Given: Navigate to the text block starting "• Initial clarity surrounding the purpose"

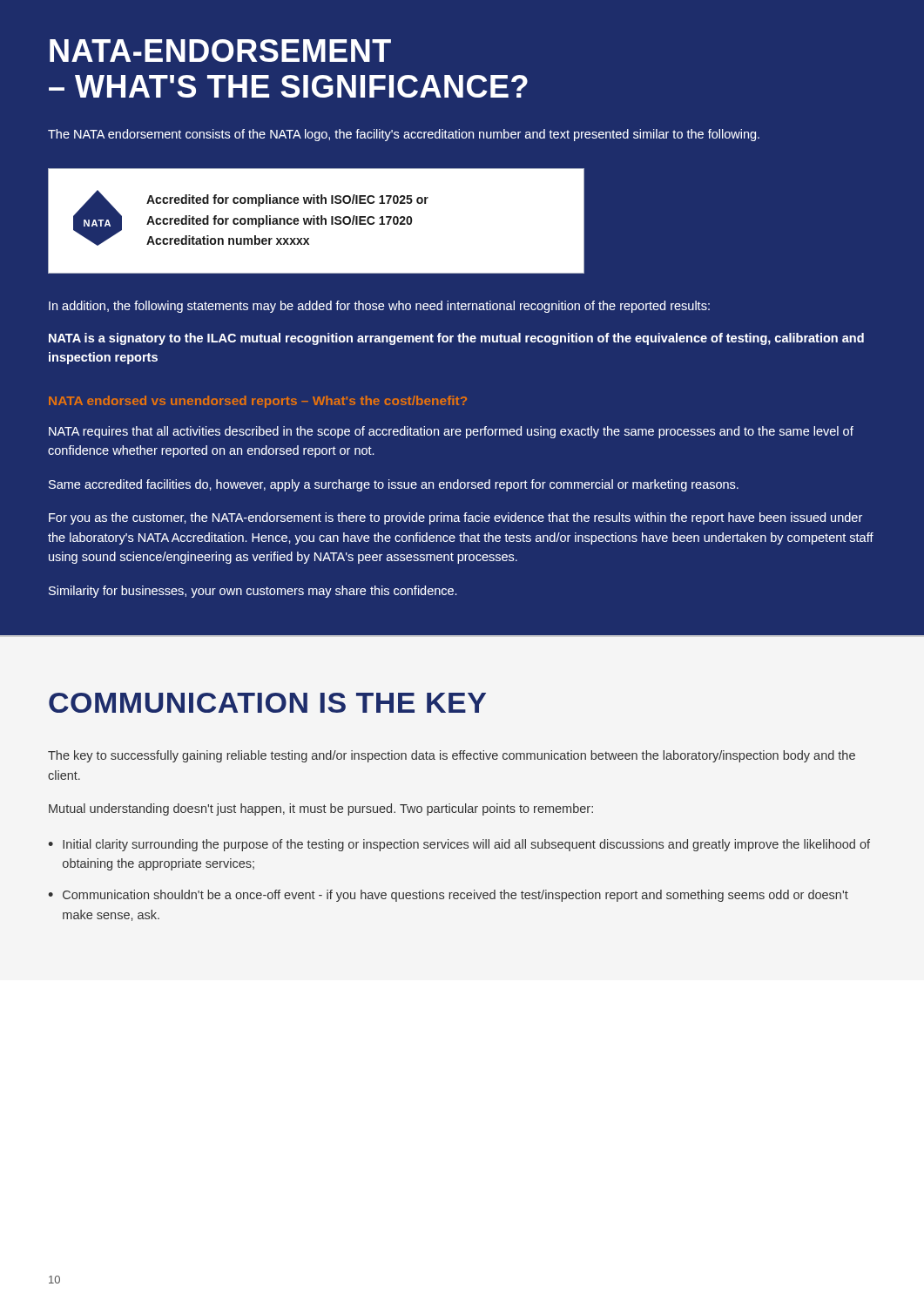Looking at the screenshot, I should click(462, 854).
